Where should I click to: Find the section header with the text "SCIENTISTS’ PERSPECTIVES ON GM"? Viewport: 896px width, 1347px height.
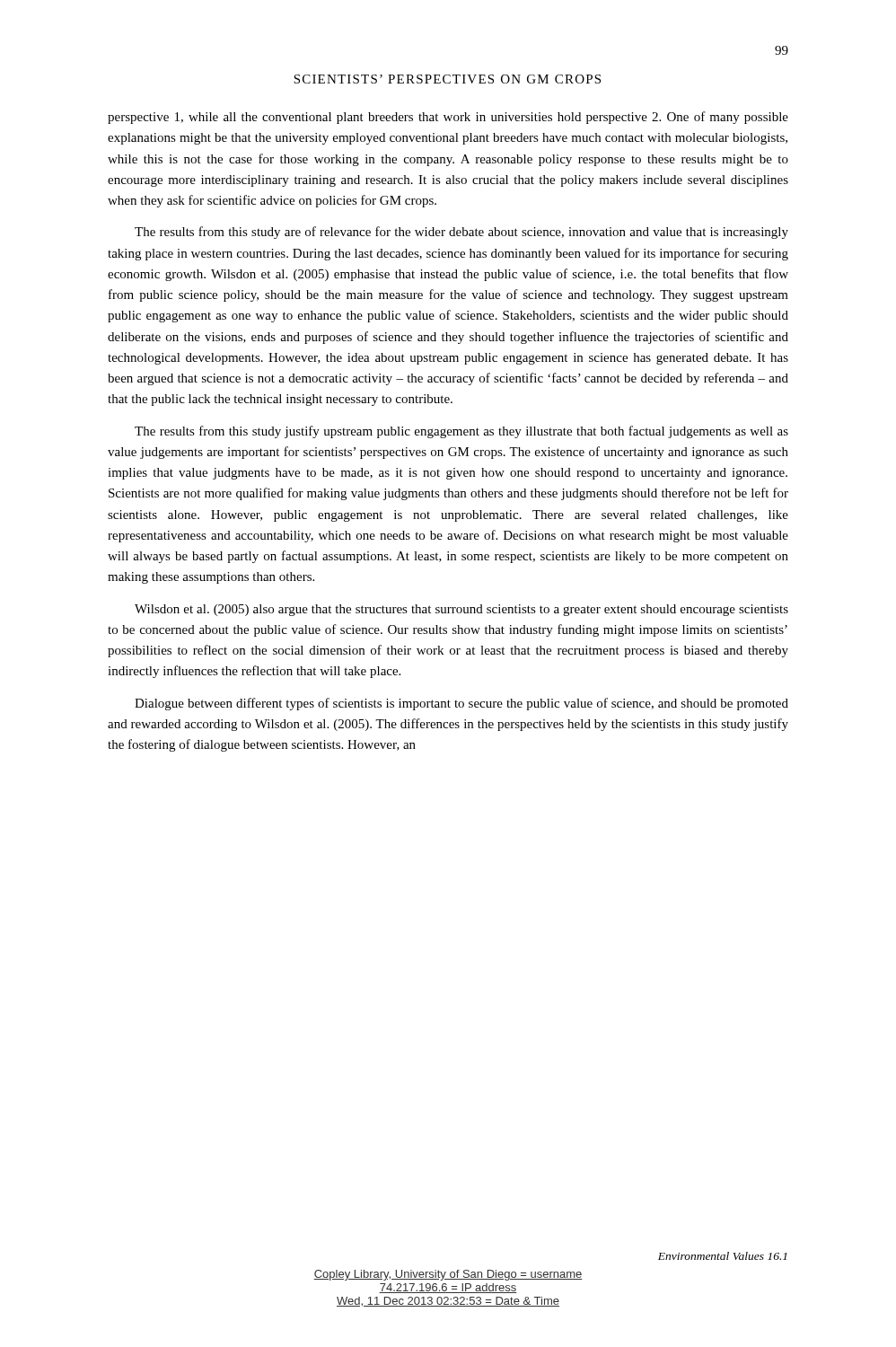click(448, 79)
